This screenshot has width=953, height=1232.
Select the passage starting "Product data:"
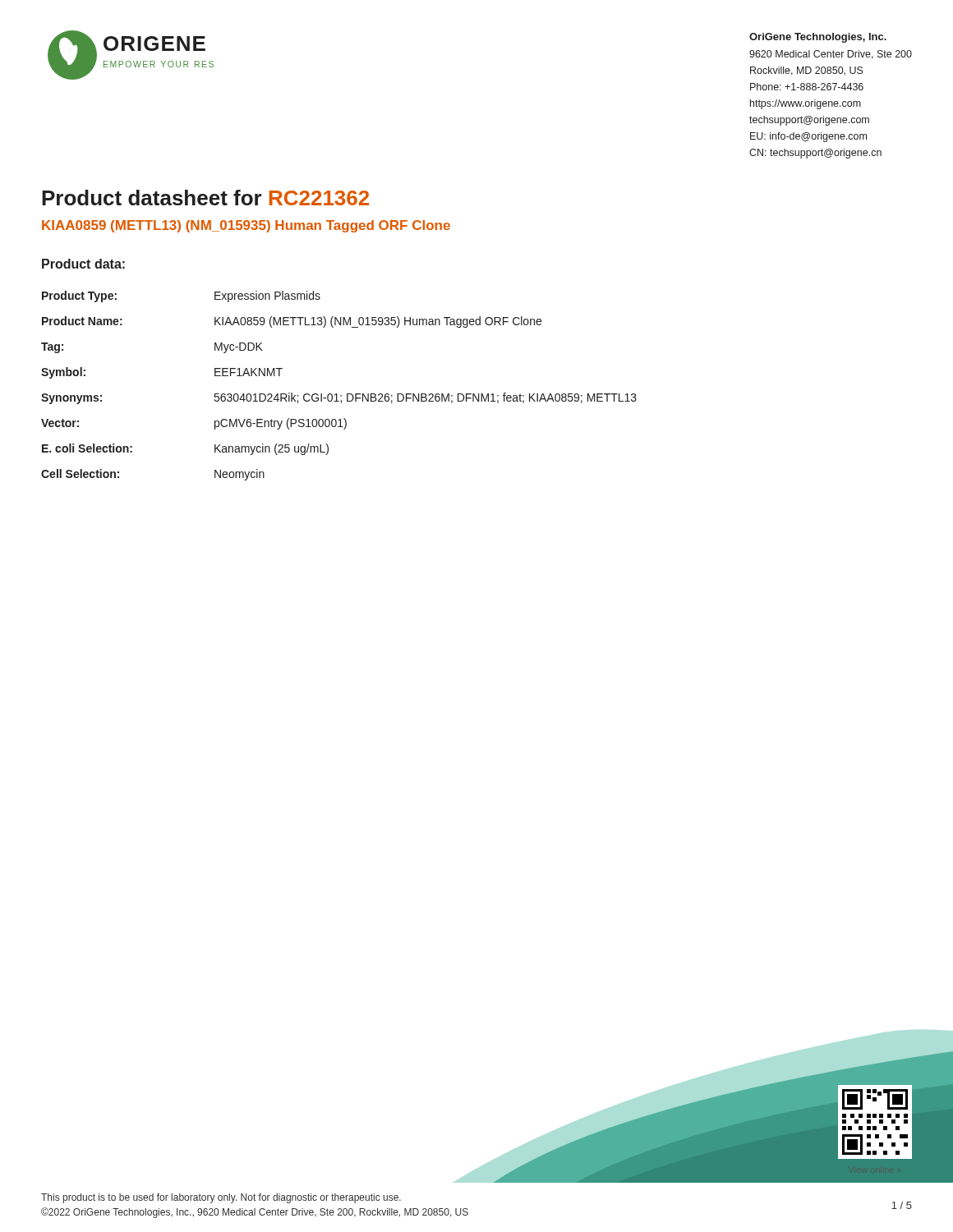83,264
